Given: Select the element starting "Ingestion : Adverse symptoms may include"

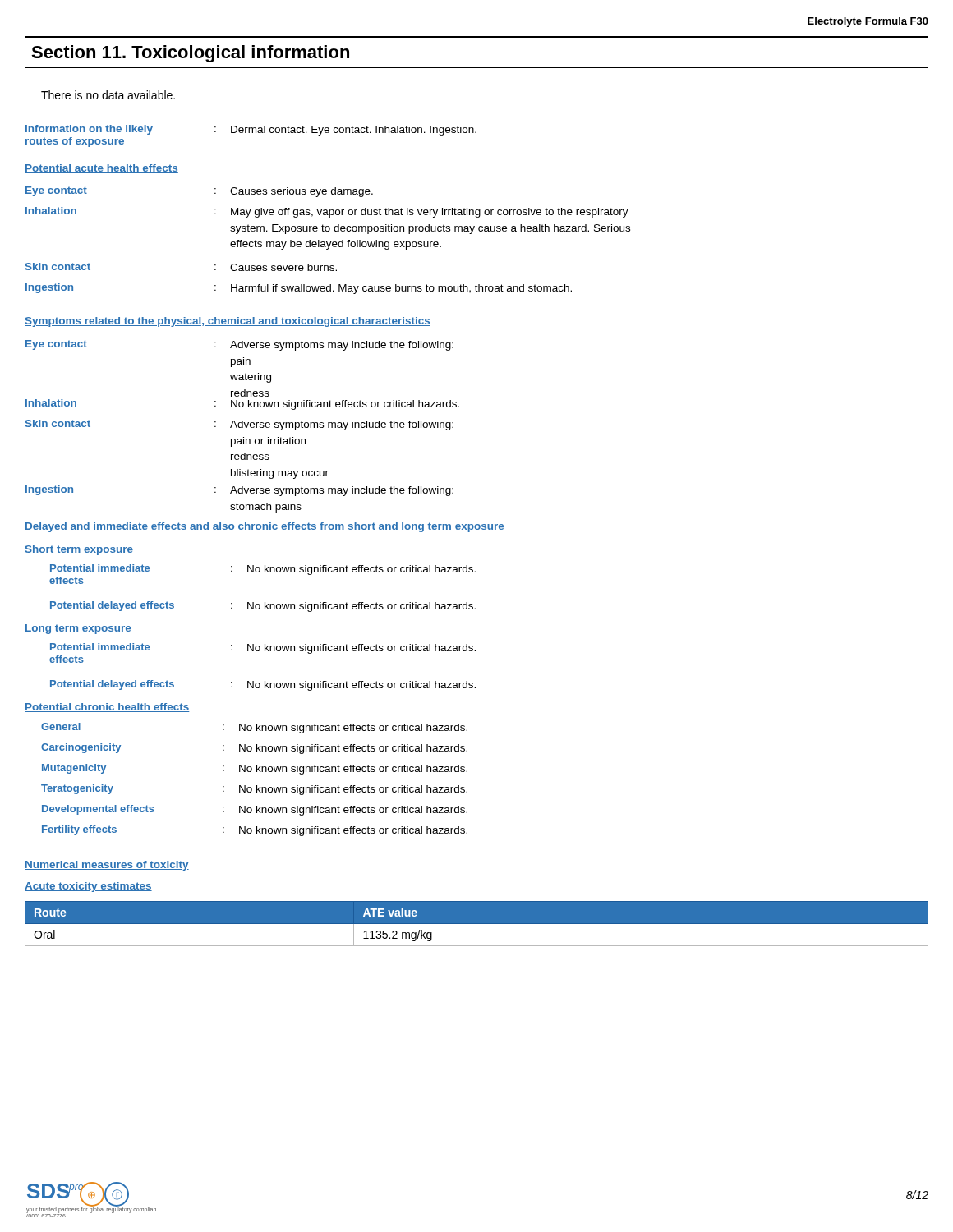Looking at the screenshot, I should (x=239, y=491).
